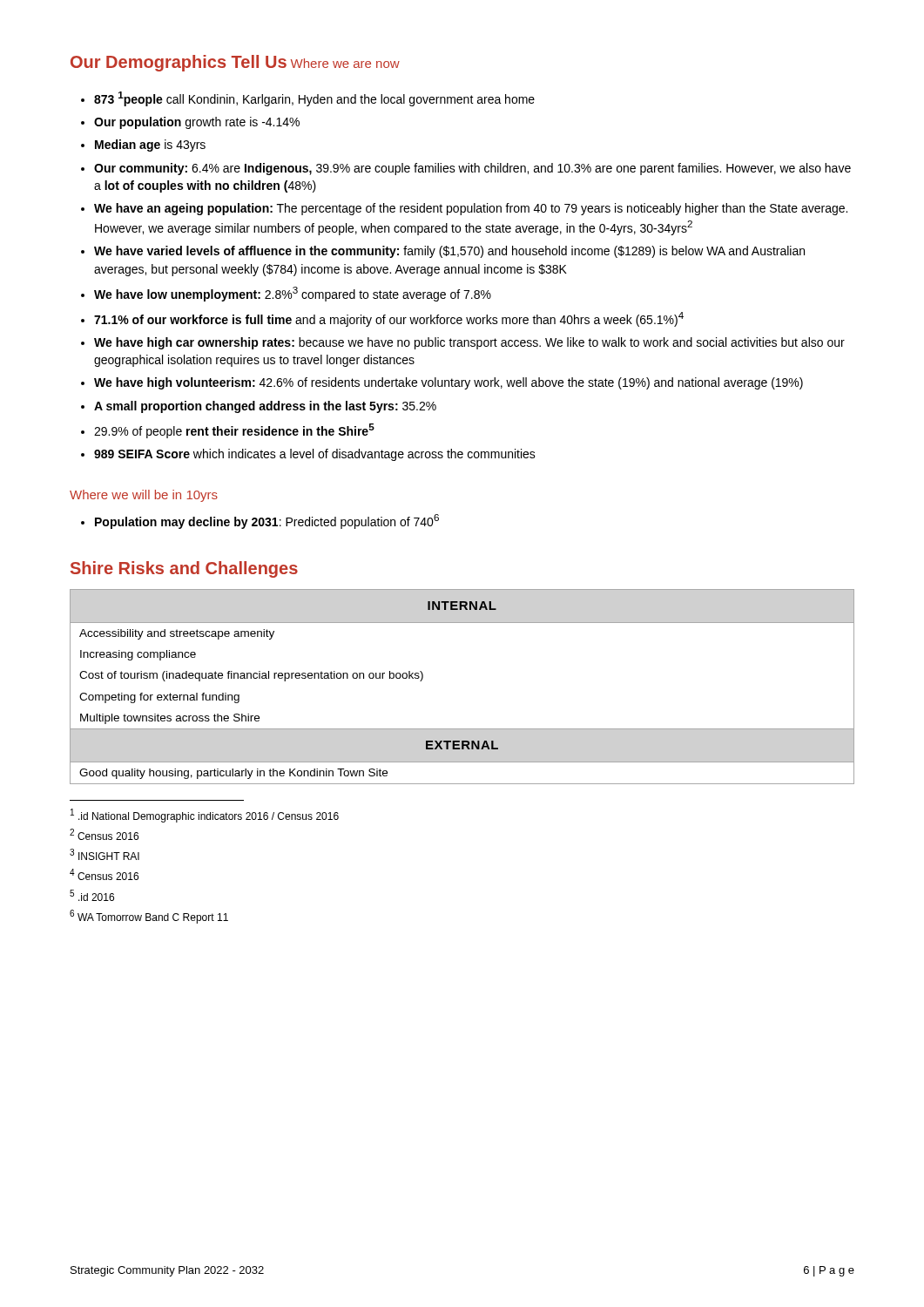The width and height of the screenshot is (924, 1307).
Task: Where is the passage that starts "We have low unemployment: 2.8%3 compared to state"?
Action: click(293, 293)
